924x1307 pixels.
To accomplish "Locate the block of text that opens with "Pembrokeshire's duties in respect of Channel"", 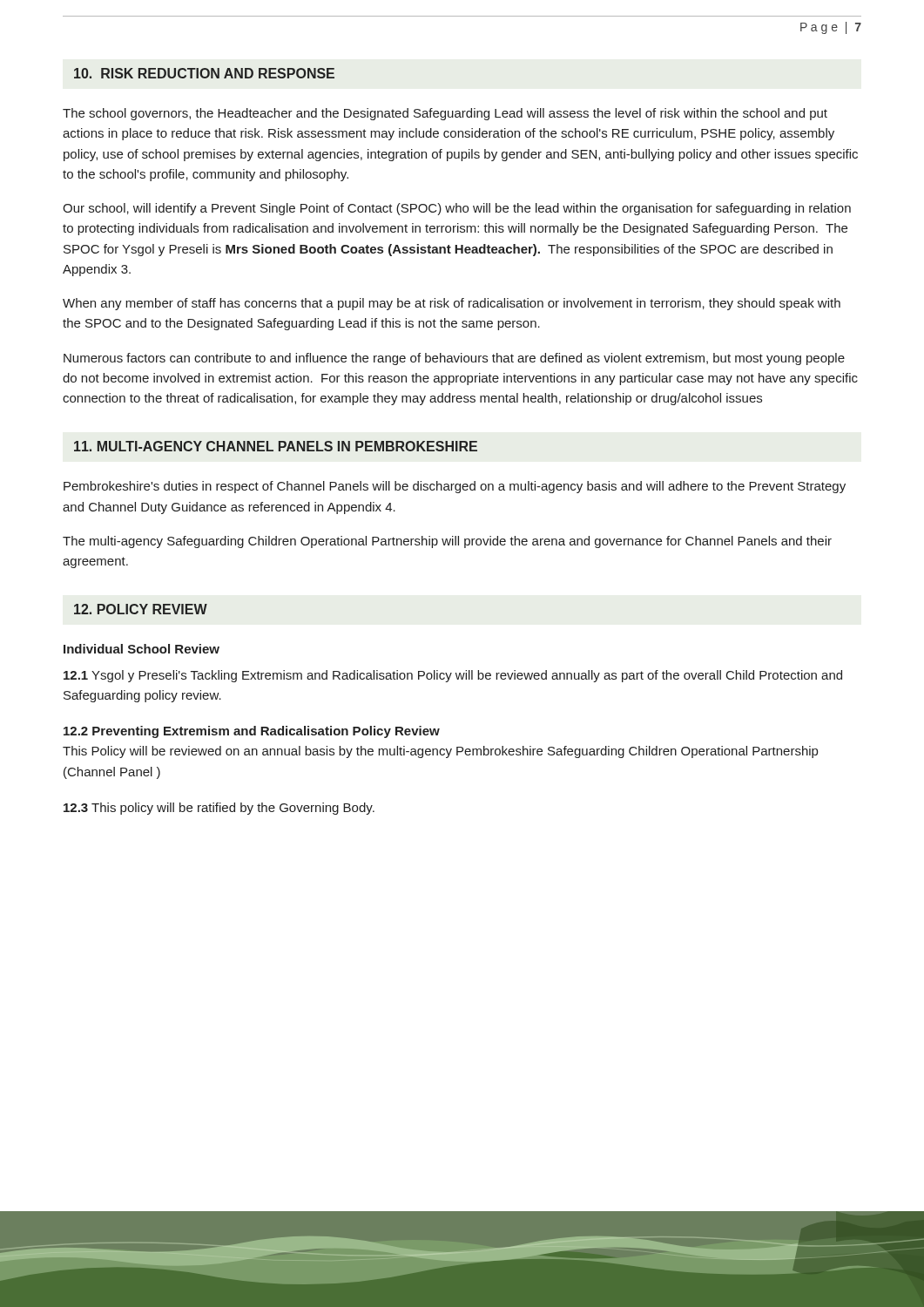I will pyautogui.click(x=454, y=496).
